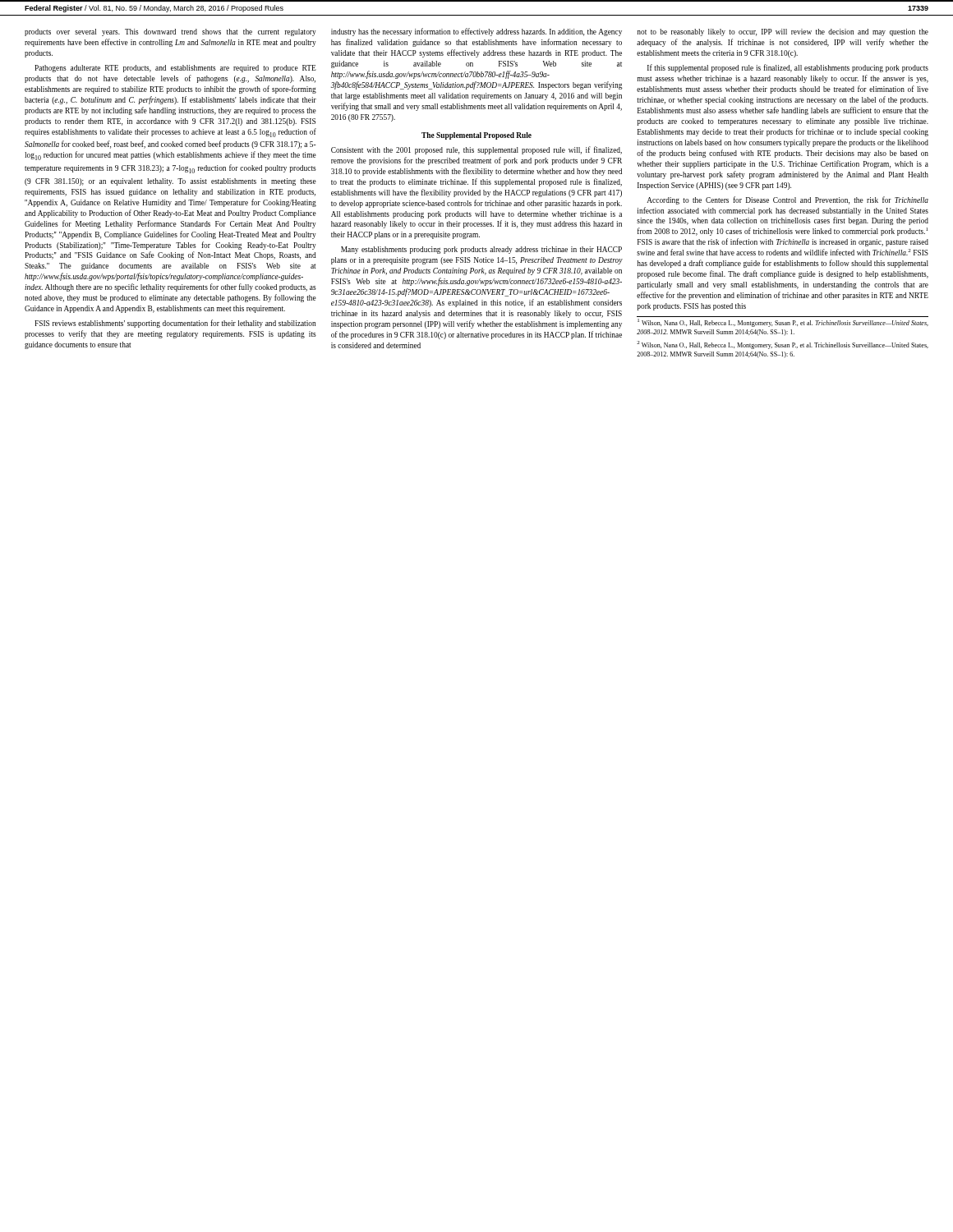The image size is (953, 1232).
Task: Click on the text block with the text "products over several years."
Action: (170, 189)
